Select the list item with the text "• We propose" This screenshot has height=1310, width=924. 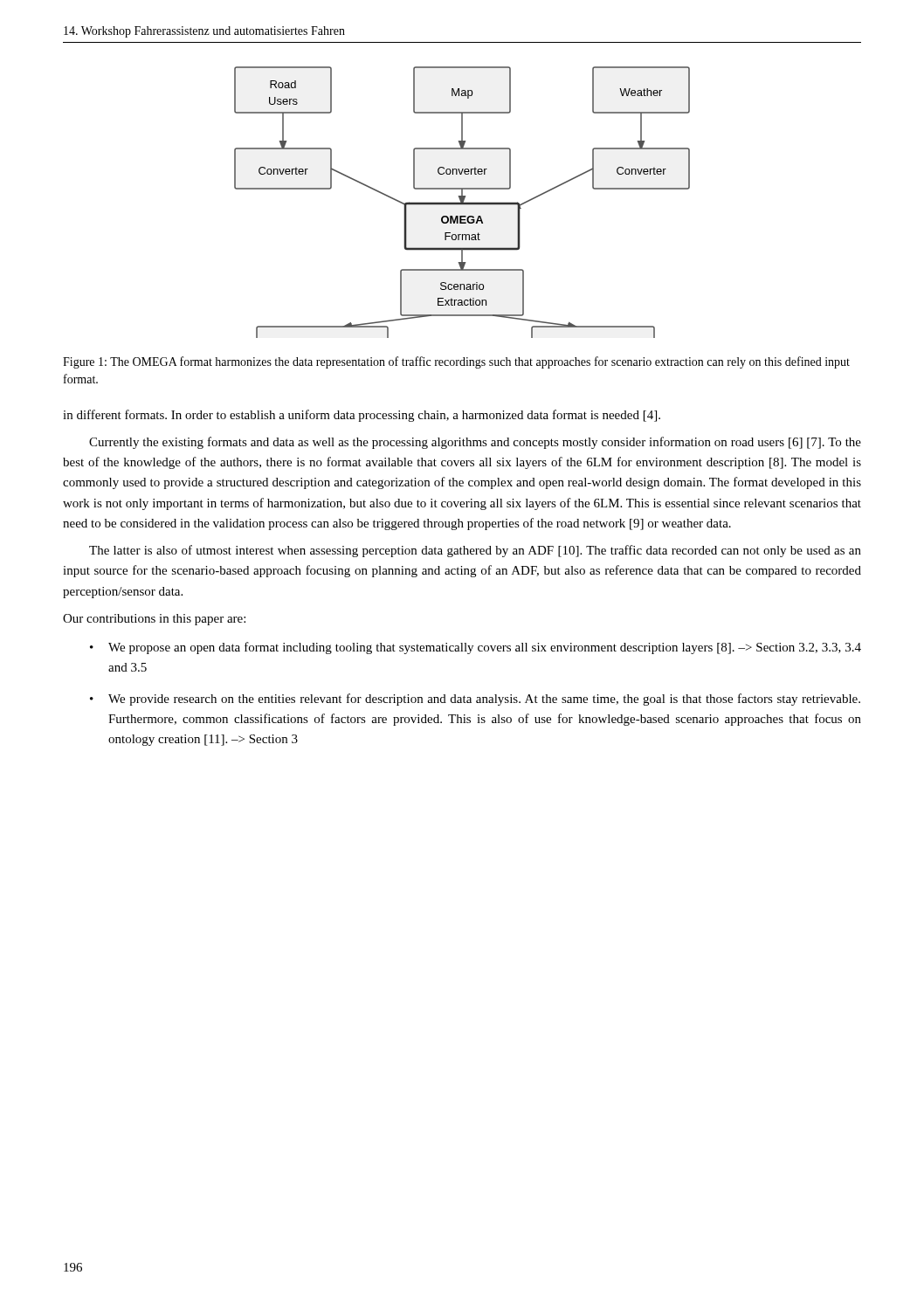(475, 658)
